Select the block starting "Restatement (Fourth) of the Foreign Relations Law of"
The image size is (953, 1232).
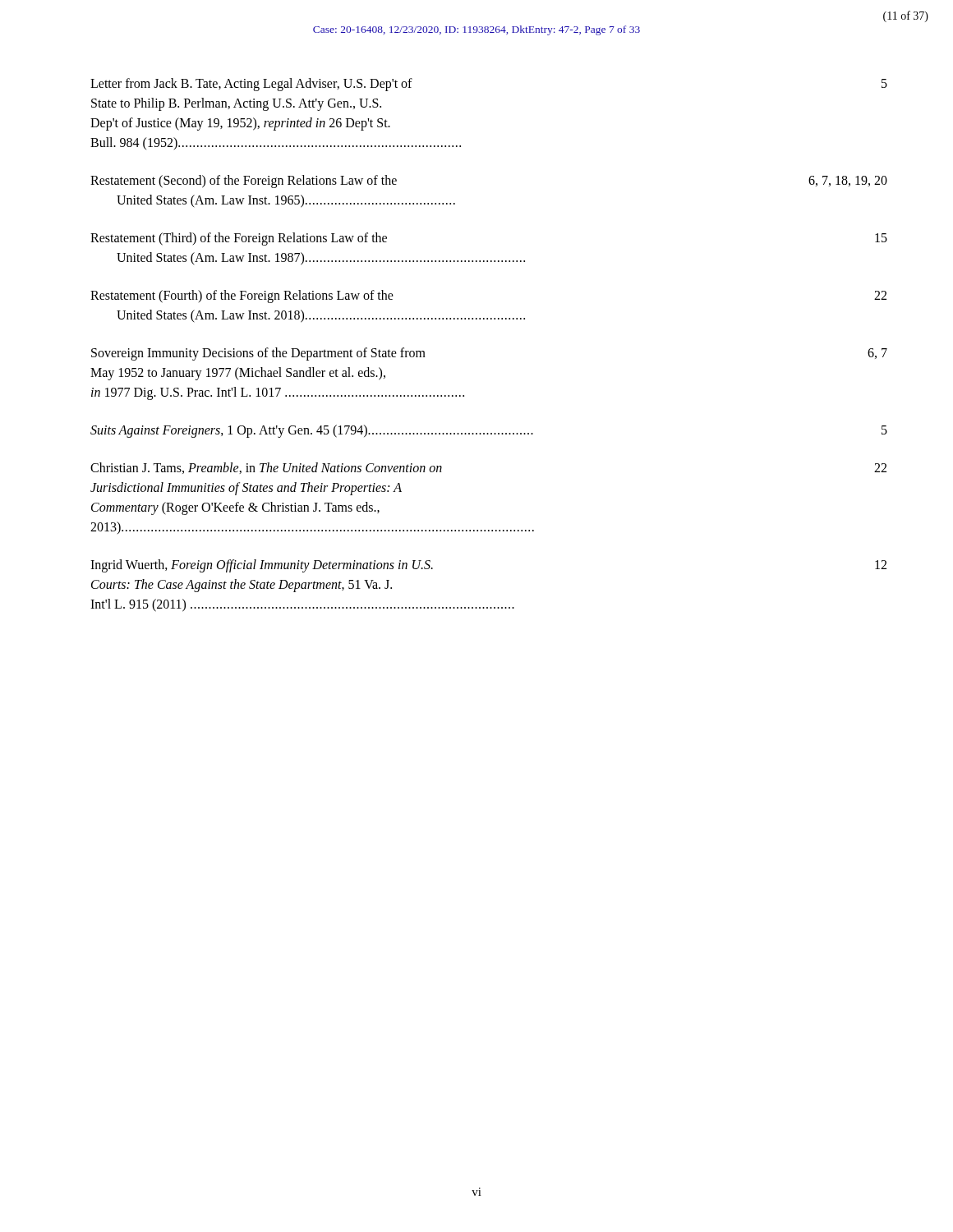click(489, 306)
